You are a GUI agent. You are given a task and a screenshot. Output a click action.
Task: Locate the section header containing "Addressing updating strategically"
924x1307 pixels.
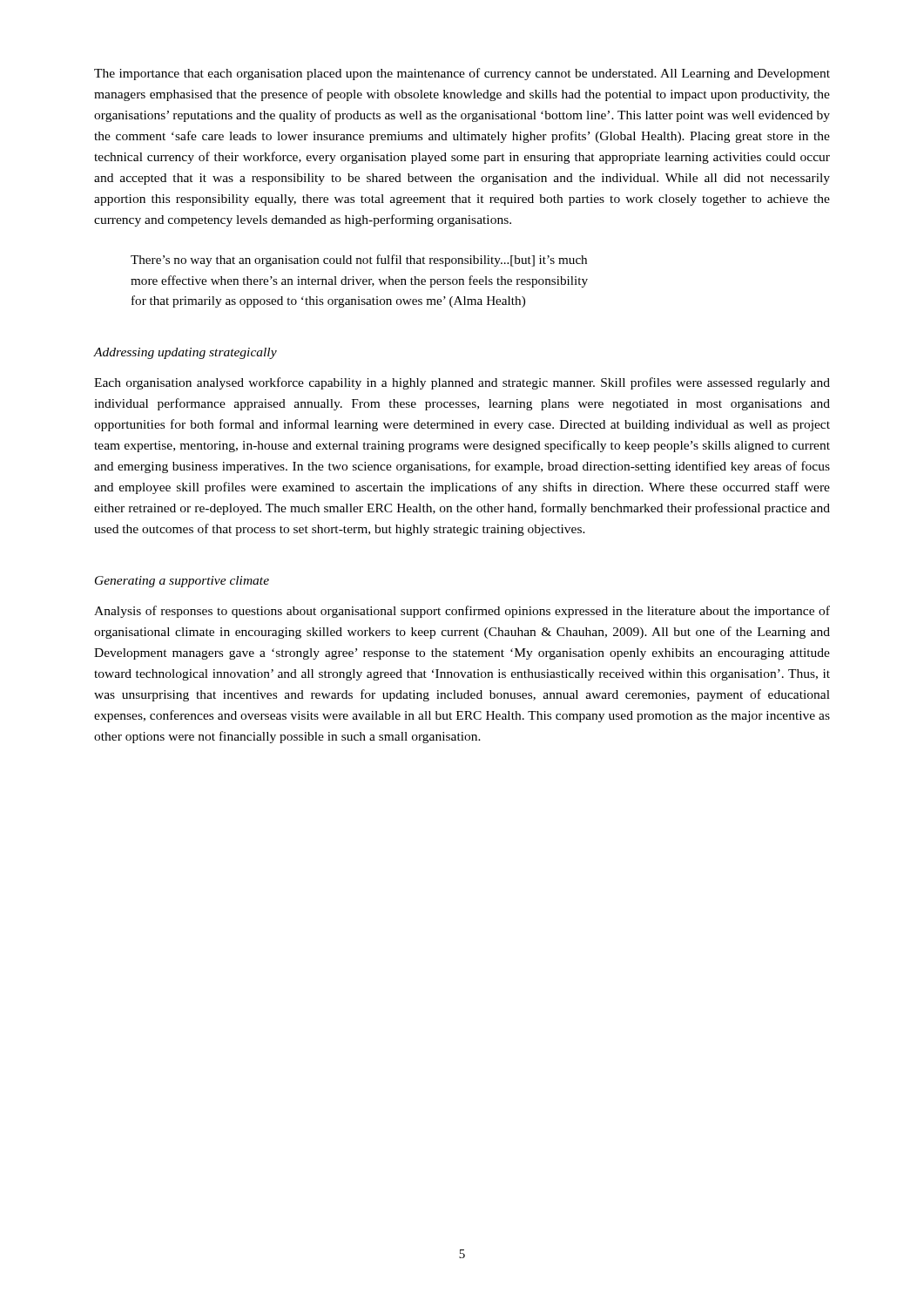(x=185, y=351)
